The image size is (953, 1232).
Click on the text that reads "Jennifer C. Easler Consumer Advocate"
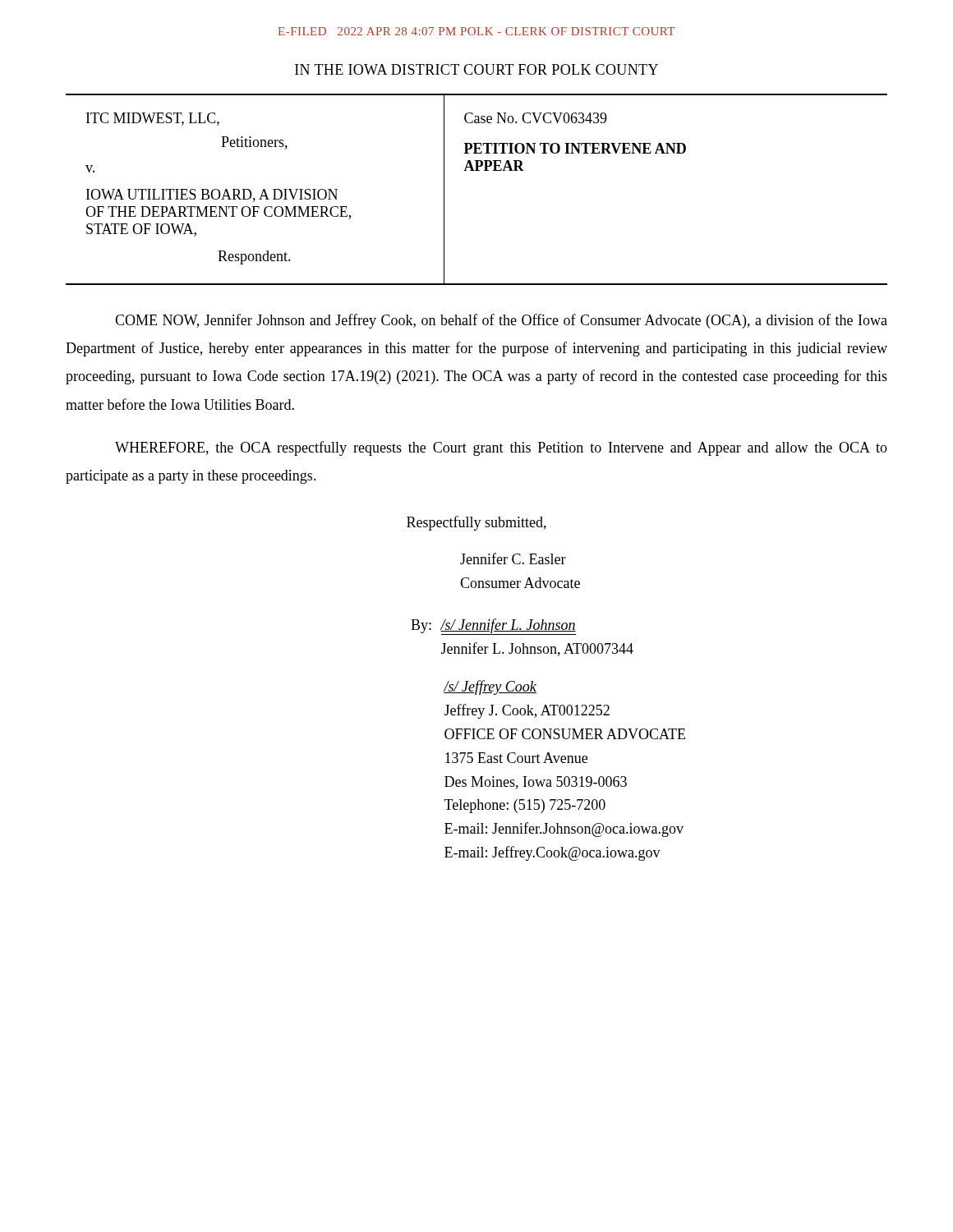[520, 571]
